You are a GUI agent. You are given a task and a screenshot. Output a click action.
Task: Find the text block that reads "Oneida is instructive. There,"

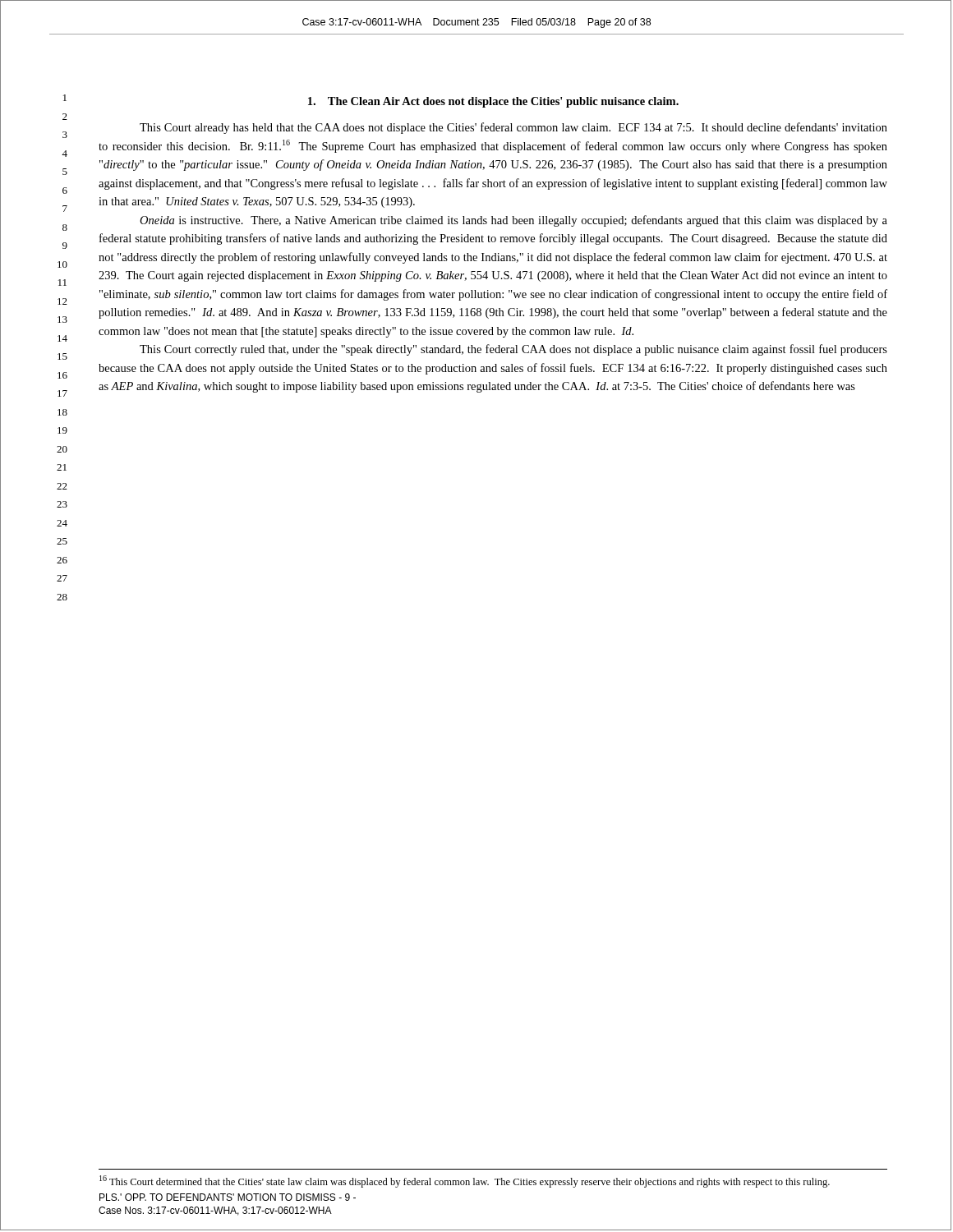(x=493, y=275)
